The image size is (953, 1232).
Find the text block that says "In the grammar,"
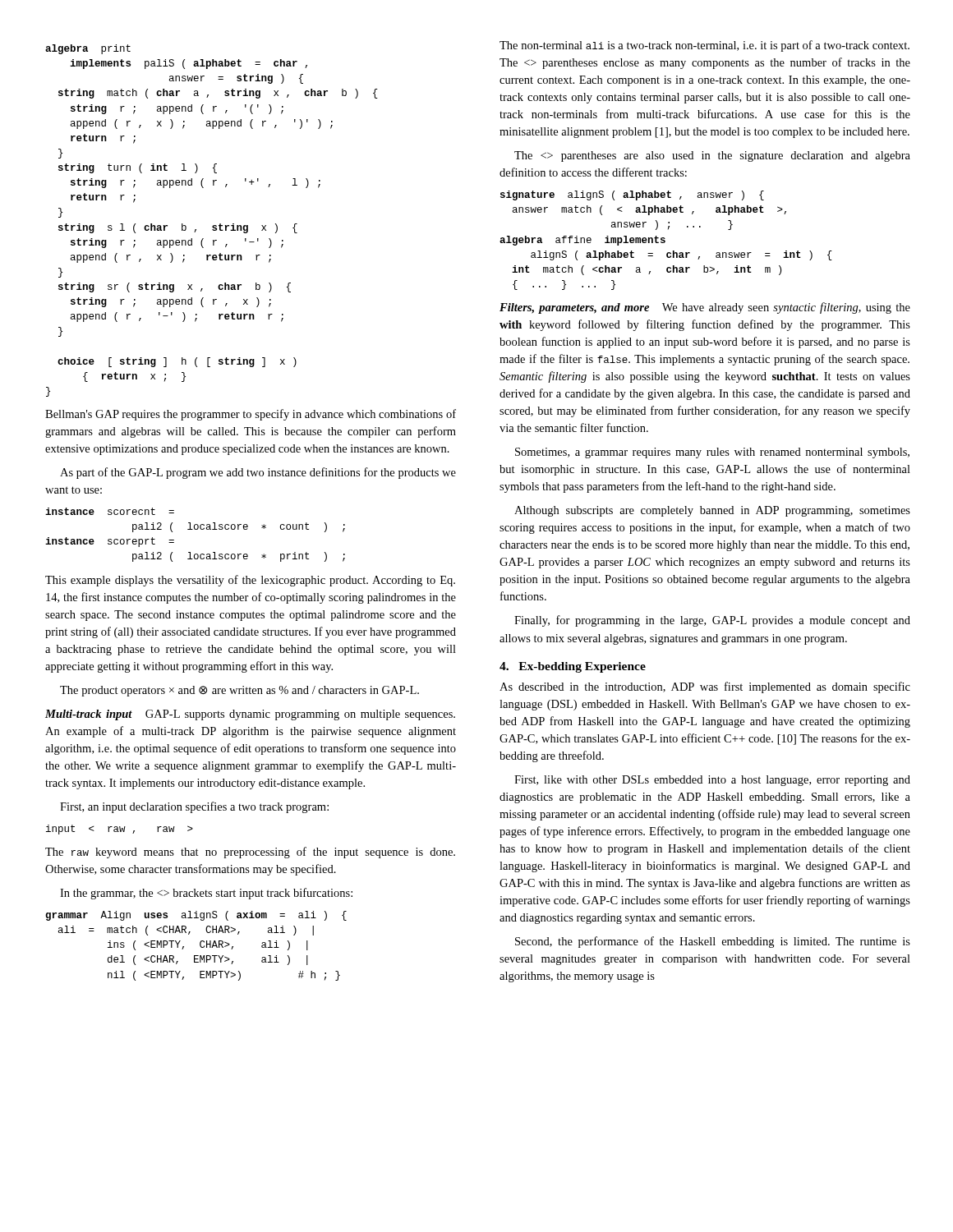tap(251, 893)
